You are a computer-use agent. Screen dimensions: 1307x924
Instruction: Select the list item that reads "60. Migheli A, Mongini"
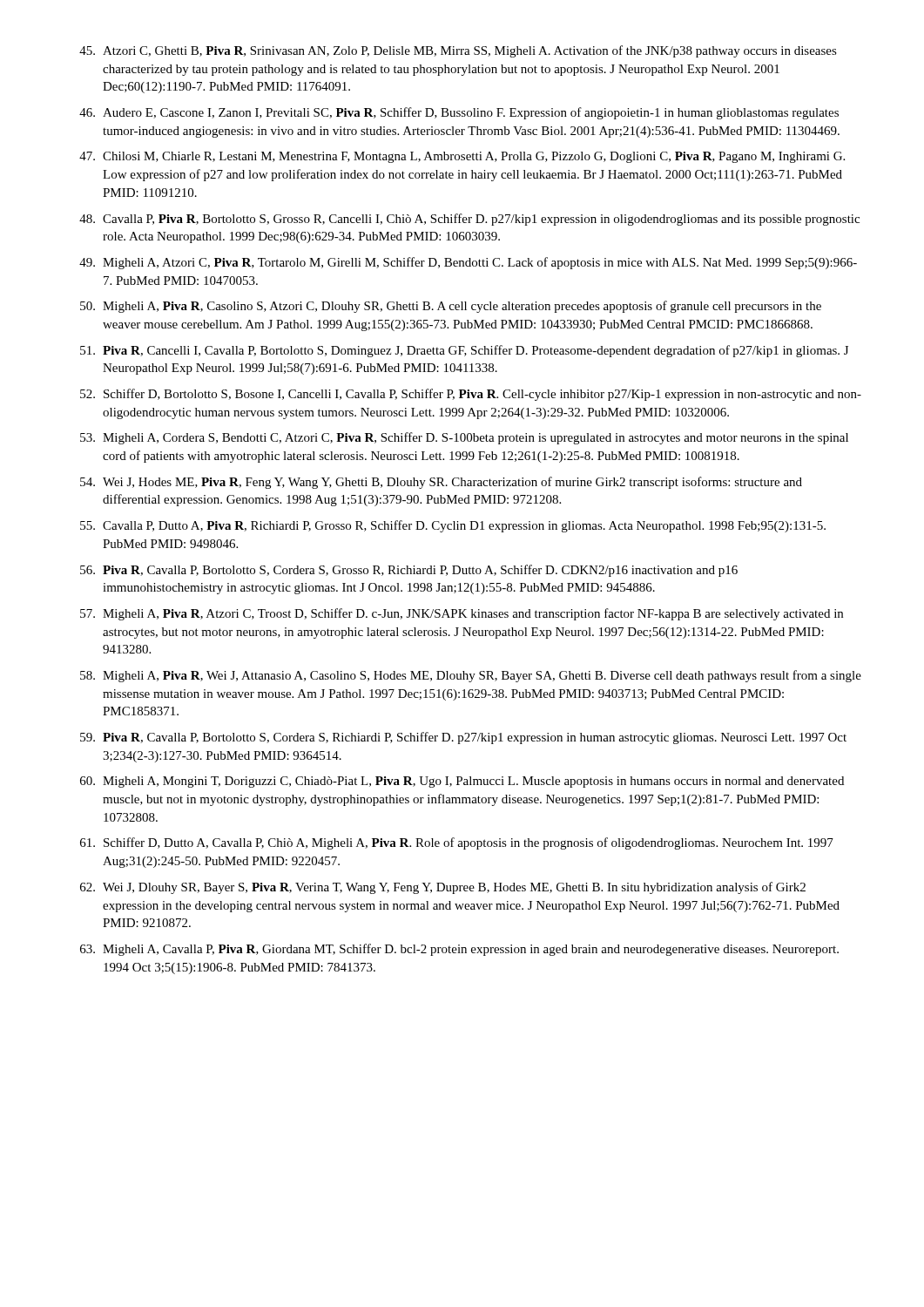point(462,799)
